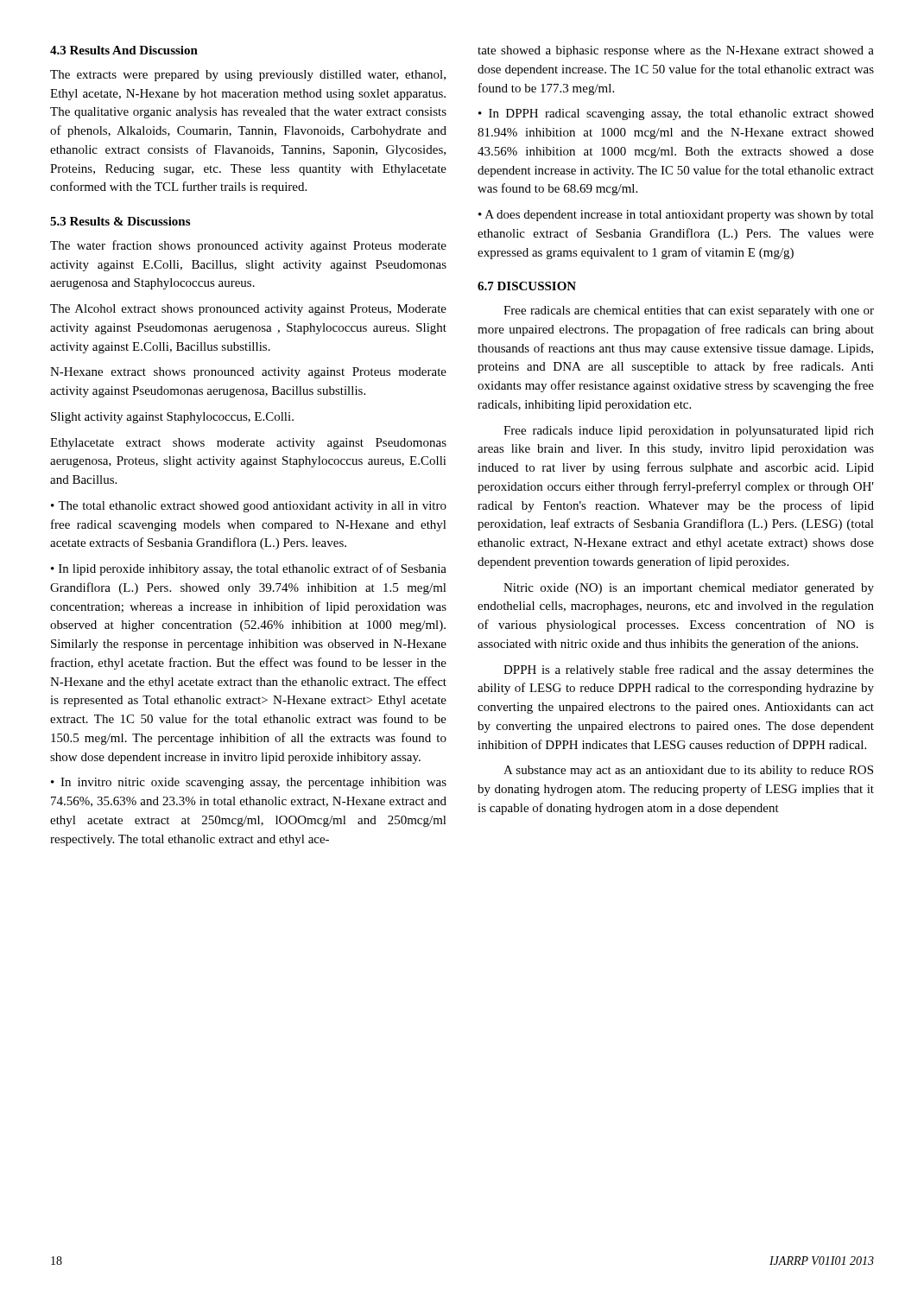Image resolution: width=924 pixels, height=1296 pixels.
Task: Select the list item that says "tate showed a biphasic response where as"
Action: point(676,70)
